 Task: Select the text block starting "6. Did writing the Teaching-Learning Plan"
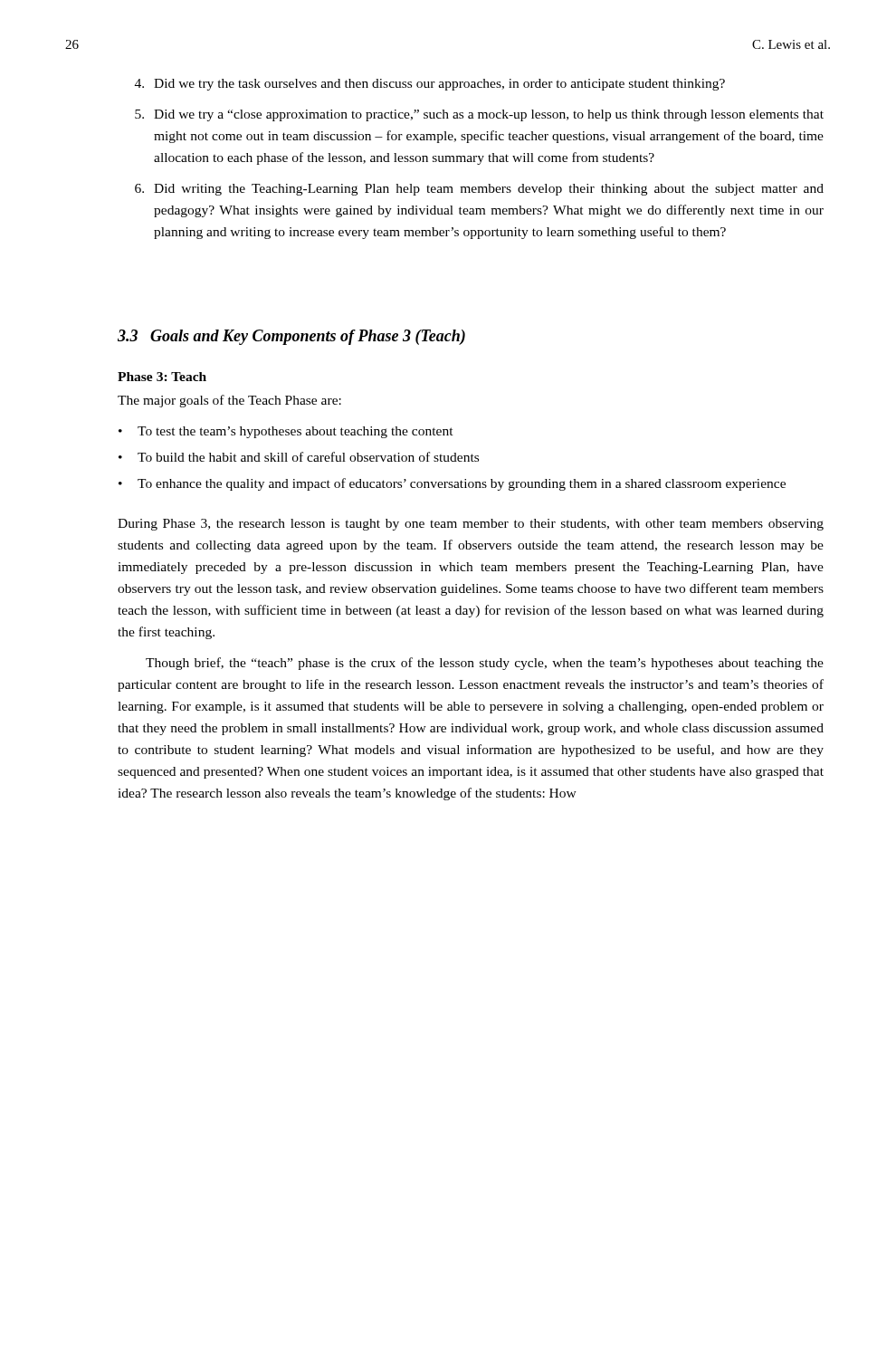pos(471,210)
